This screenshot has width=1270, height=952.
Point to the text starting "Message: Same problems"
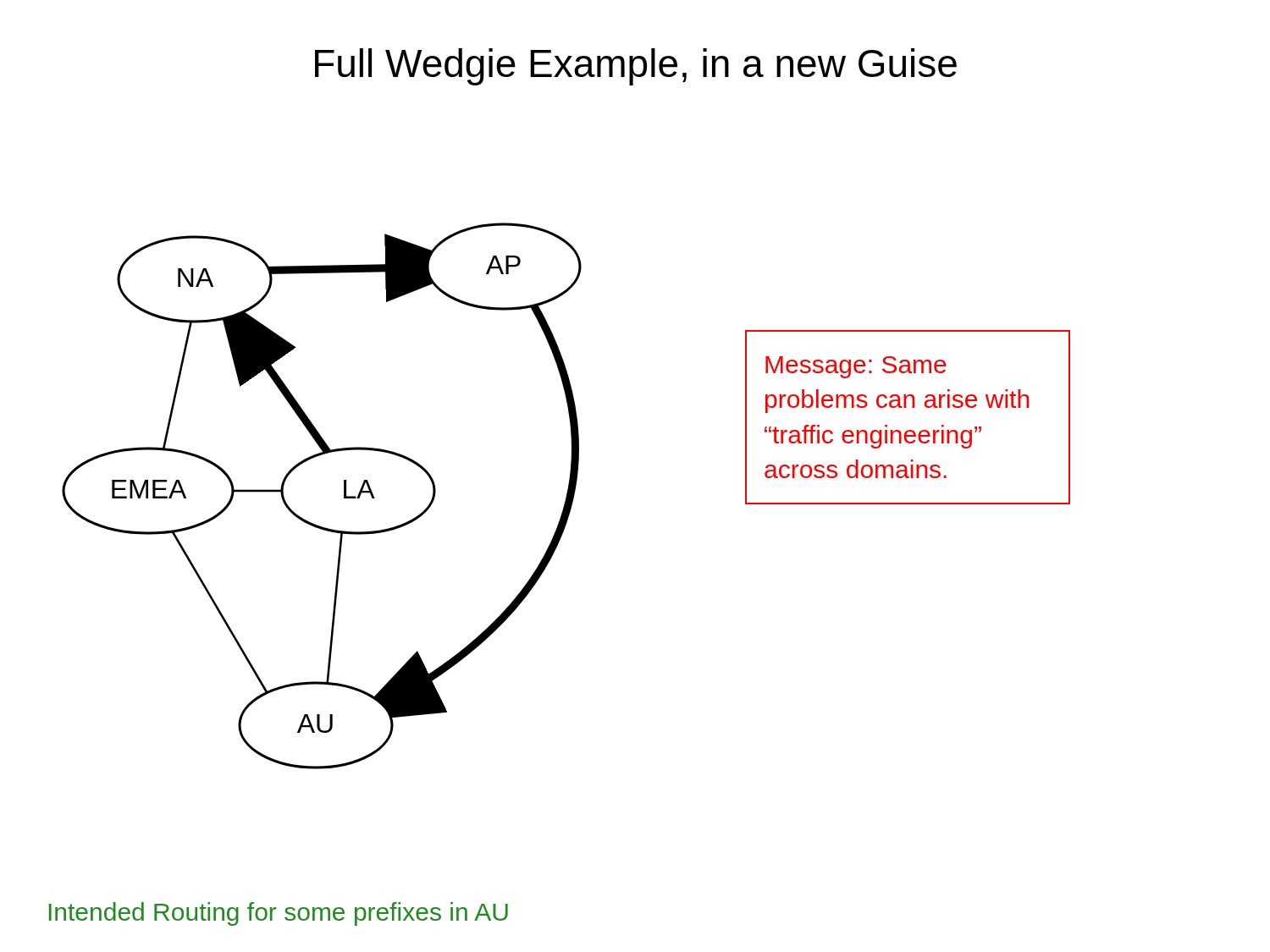(897, 417)
